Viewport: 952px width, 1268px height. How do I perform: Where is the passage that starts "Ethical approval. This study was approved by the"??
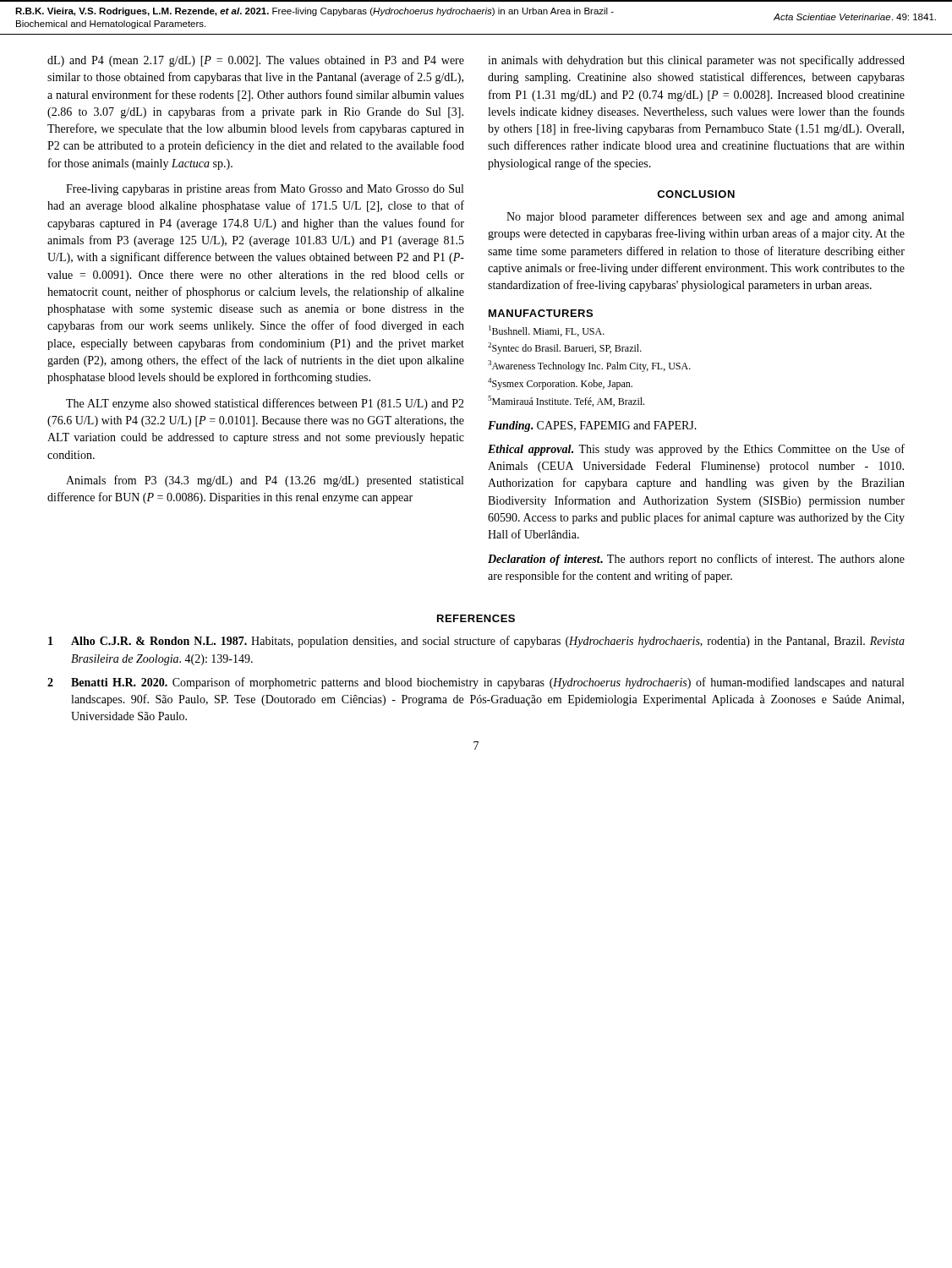(696, 492)
